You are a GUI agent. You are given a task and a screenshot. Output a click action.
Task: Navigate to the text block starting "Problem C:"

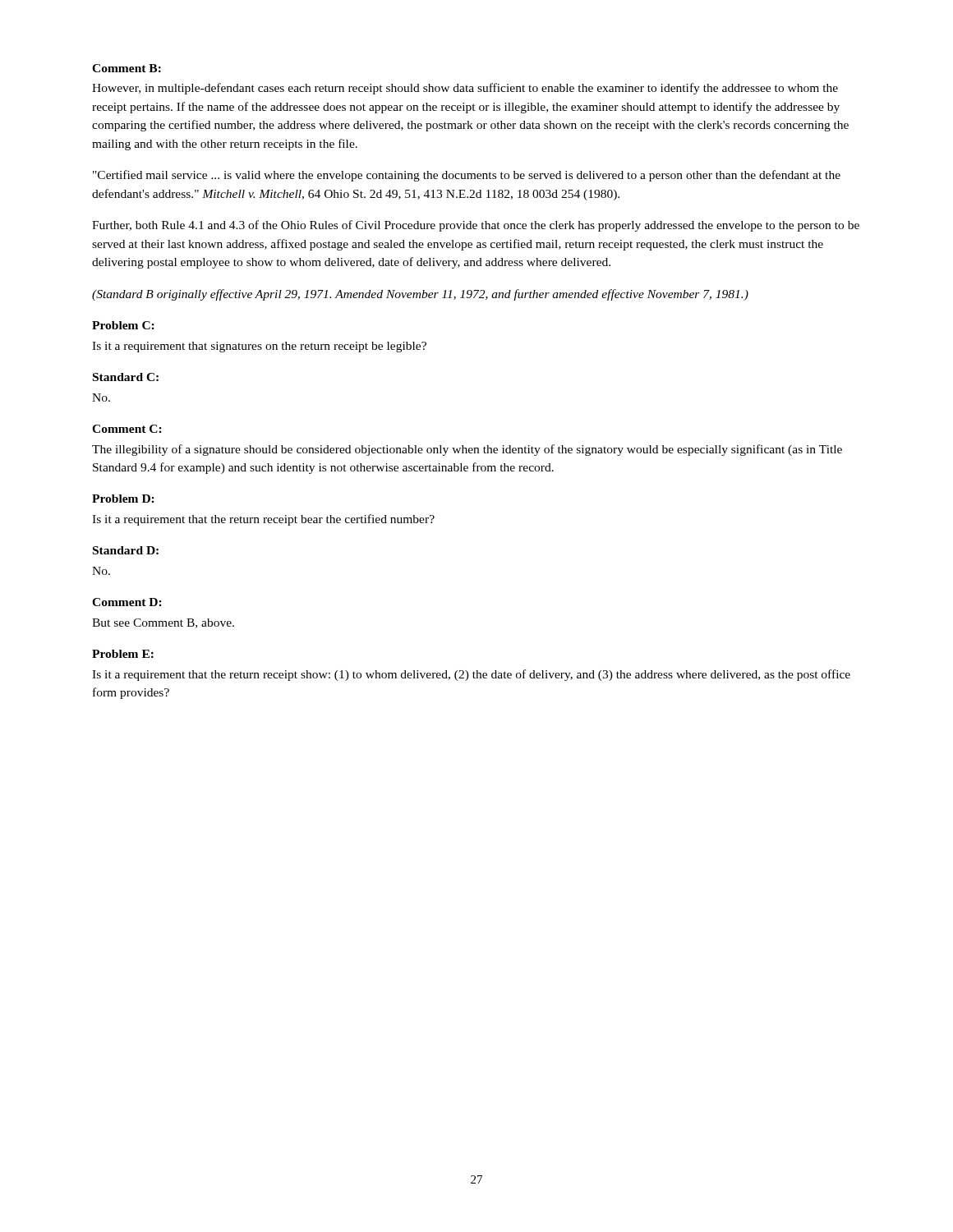pyautogui.click(x=124, y=325)
